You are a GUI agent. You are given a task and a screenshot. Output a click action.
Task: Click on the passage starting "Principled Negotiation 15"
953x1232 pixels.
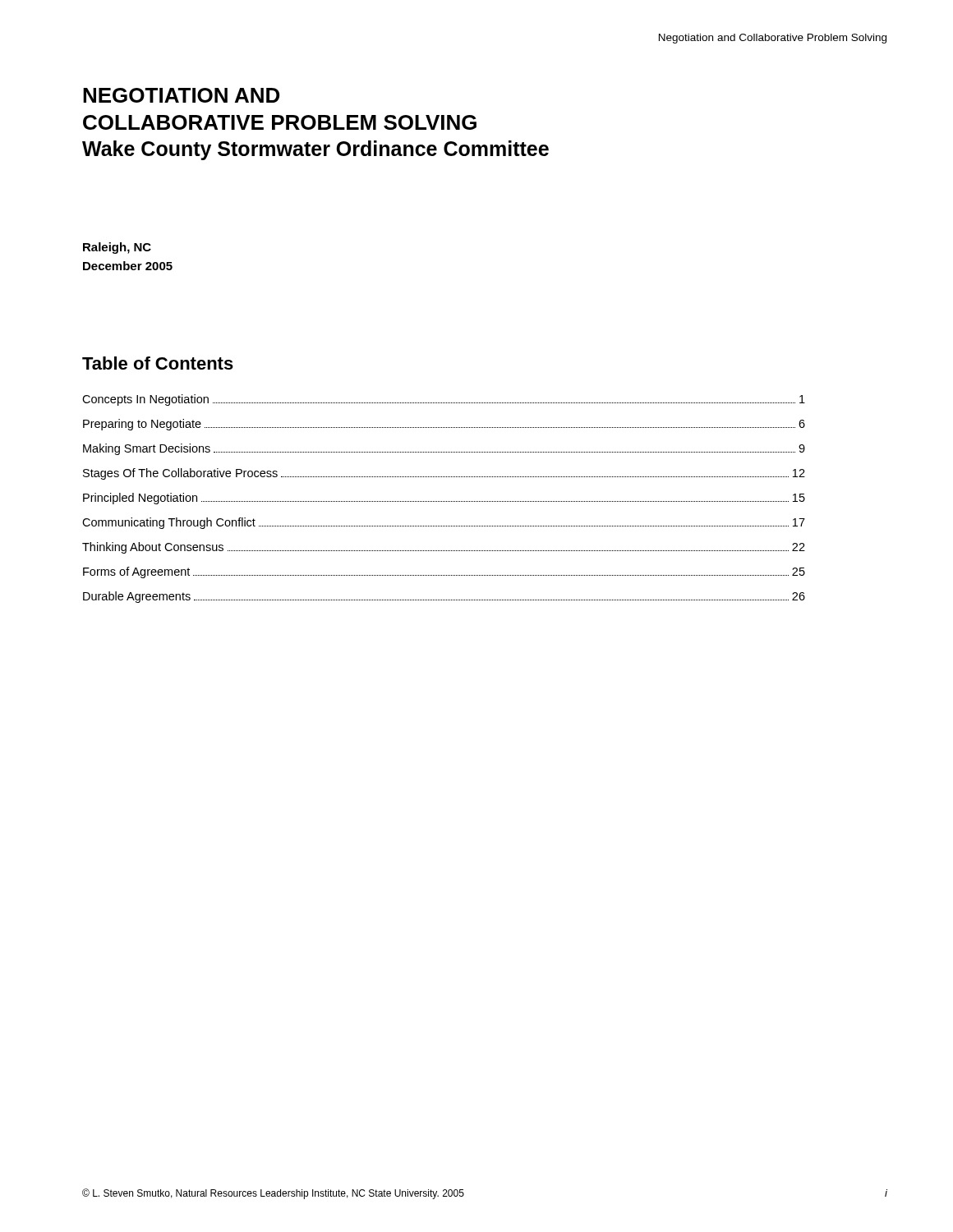pos(444,498)
